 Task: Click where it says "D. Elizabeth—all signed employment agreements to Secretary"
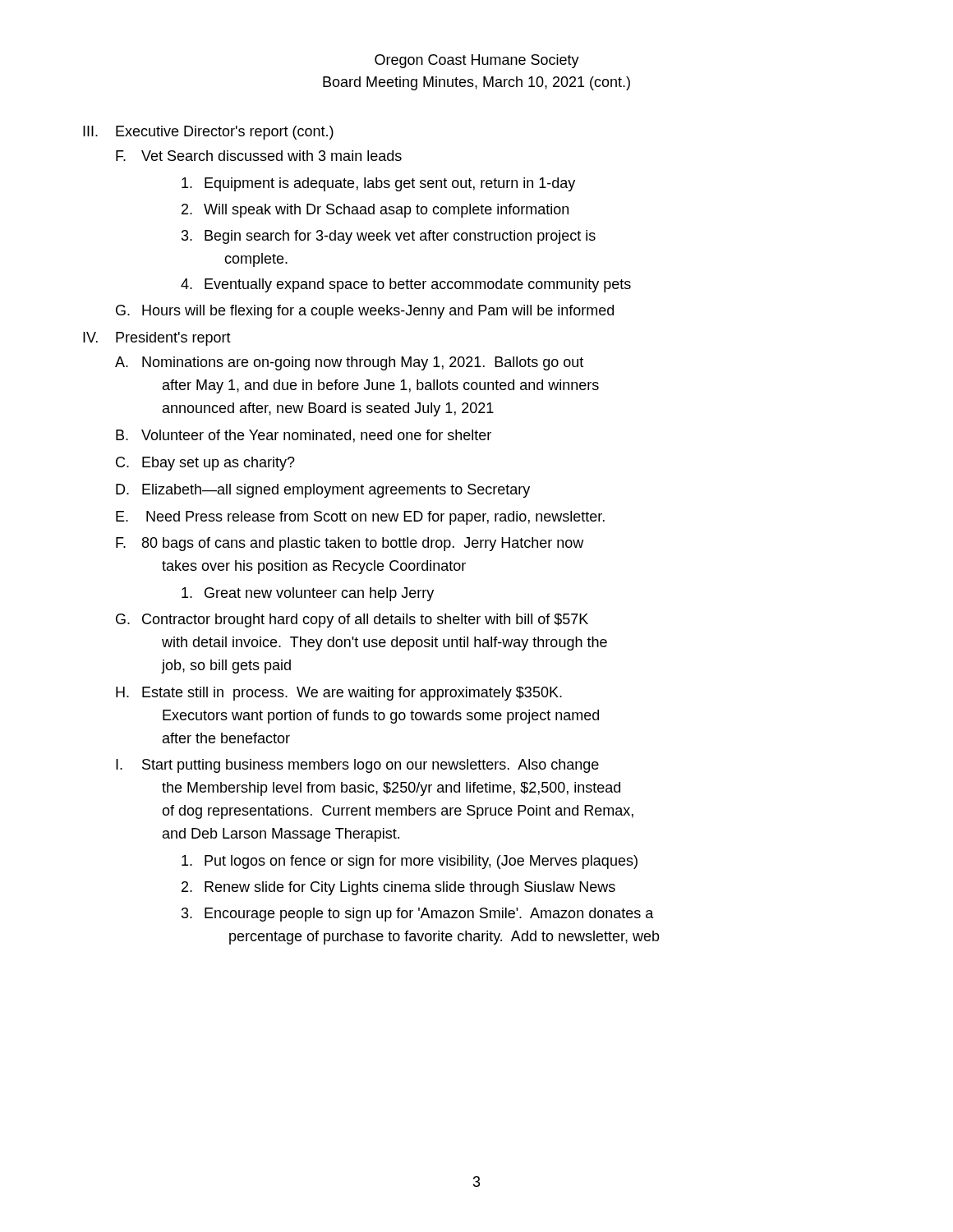coord(323,490)
